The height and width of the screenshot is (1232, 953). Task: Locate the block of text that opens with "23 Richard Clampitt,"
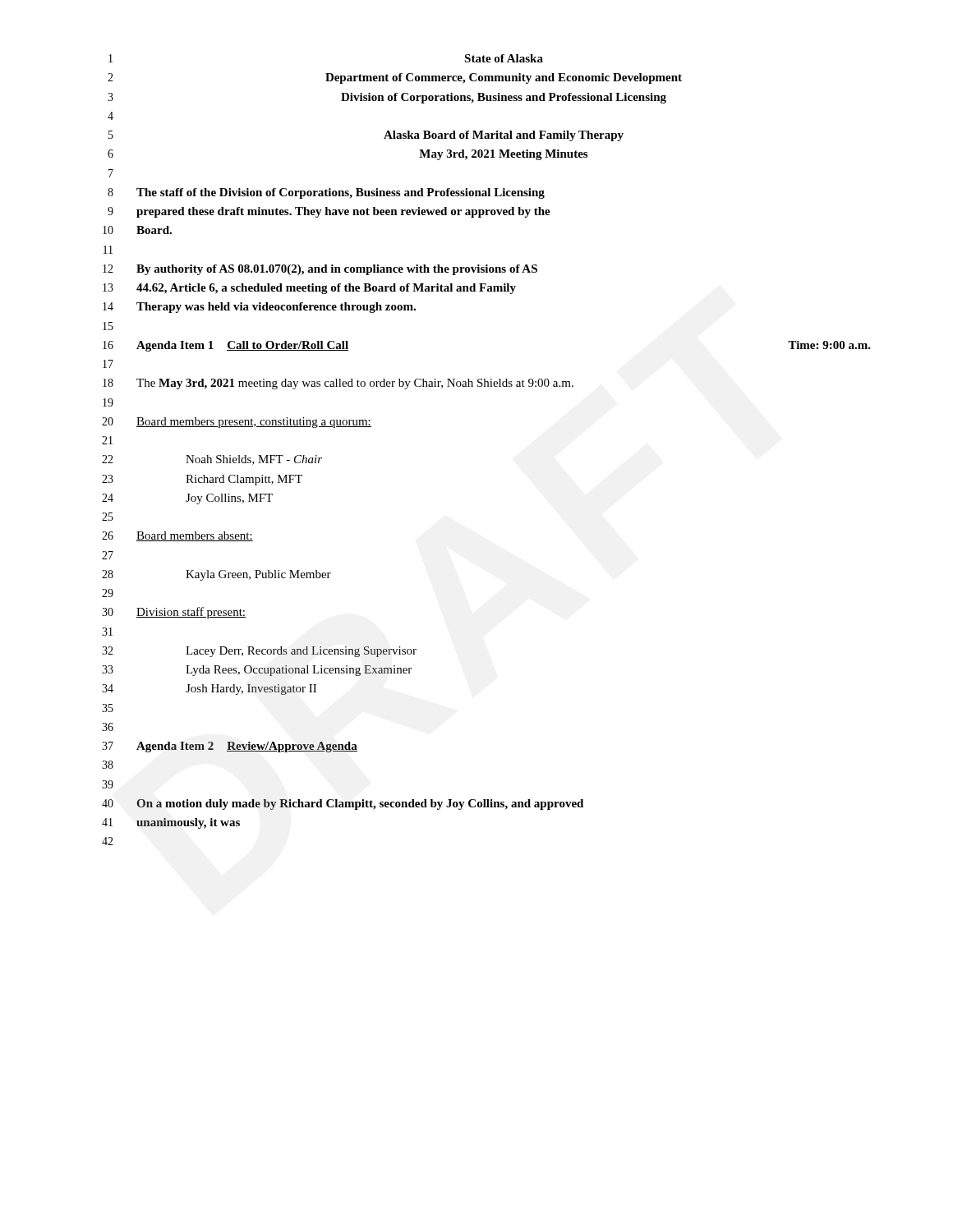202,480
